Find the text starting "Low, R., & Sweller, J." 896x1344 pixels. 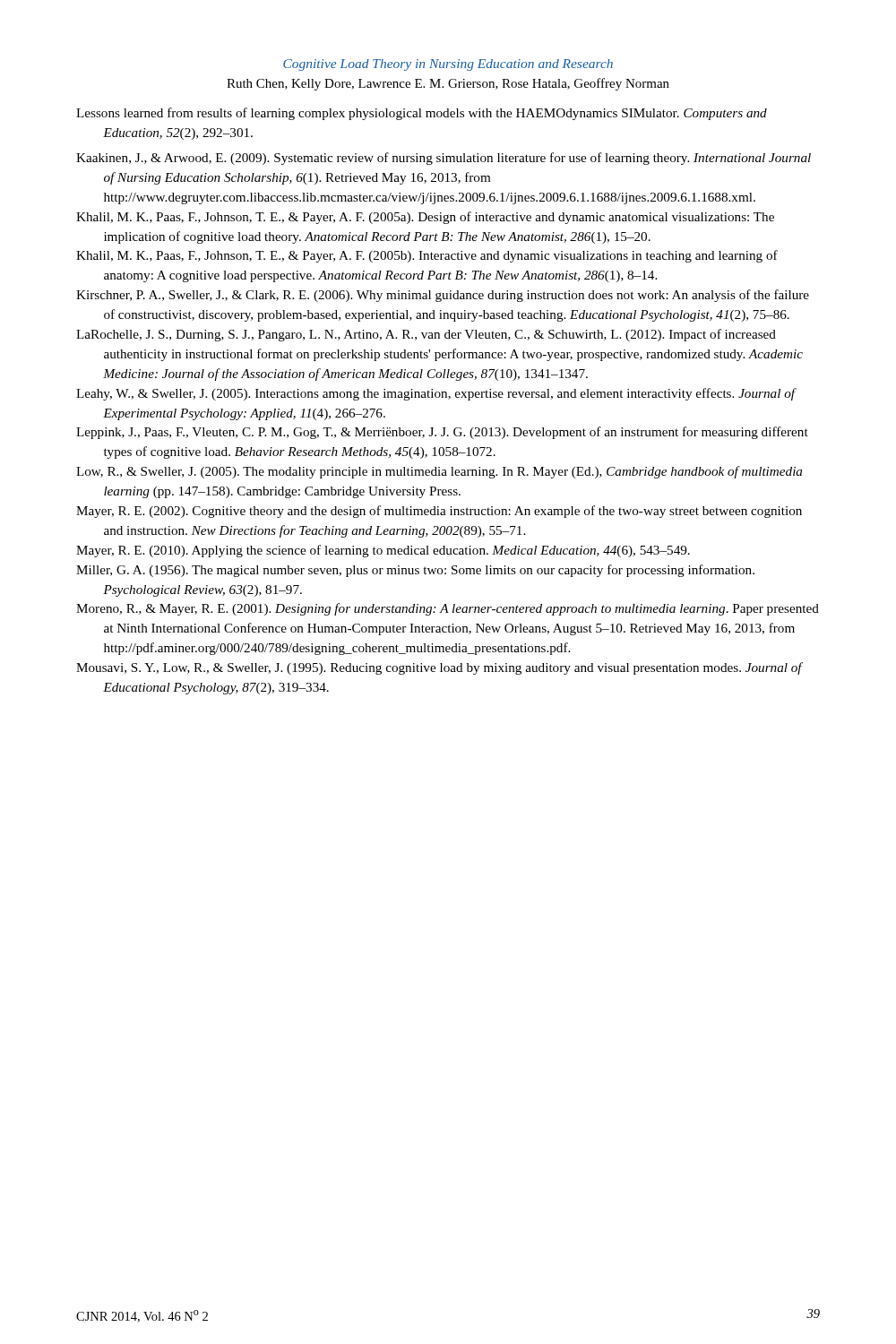coord(448,481)
